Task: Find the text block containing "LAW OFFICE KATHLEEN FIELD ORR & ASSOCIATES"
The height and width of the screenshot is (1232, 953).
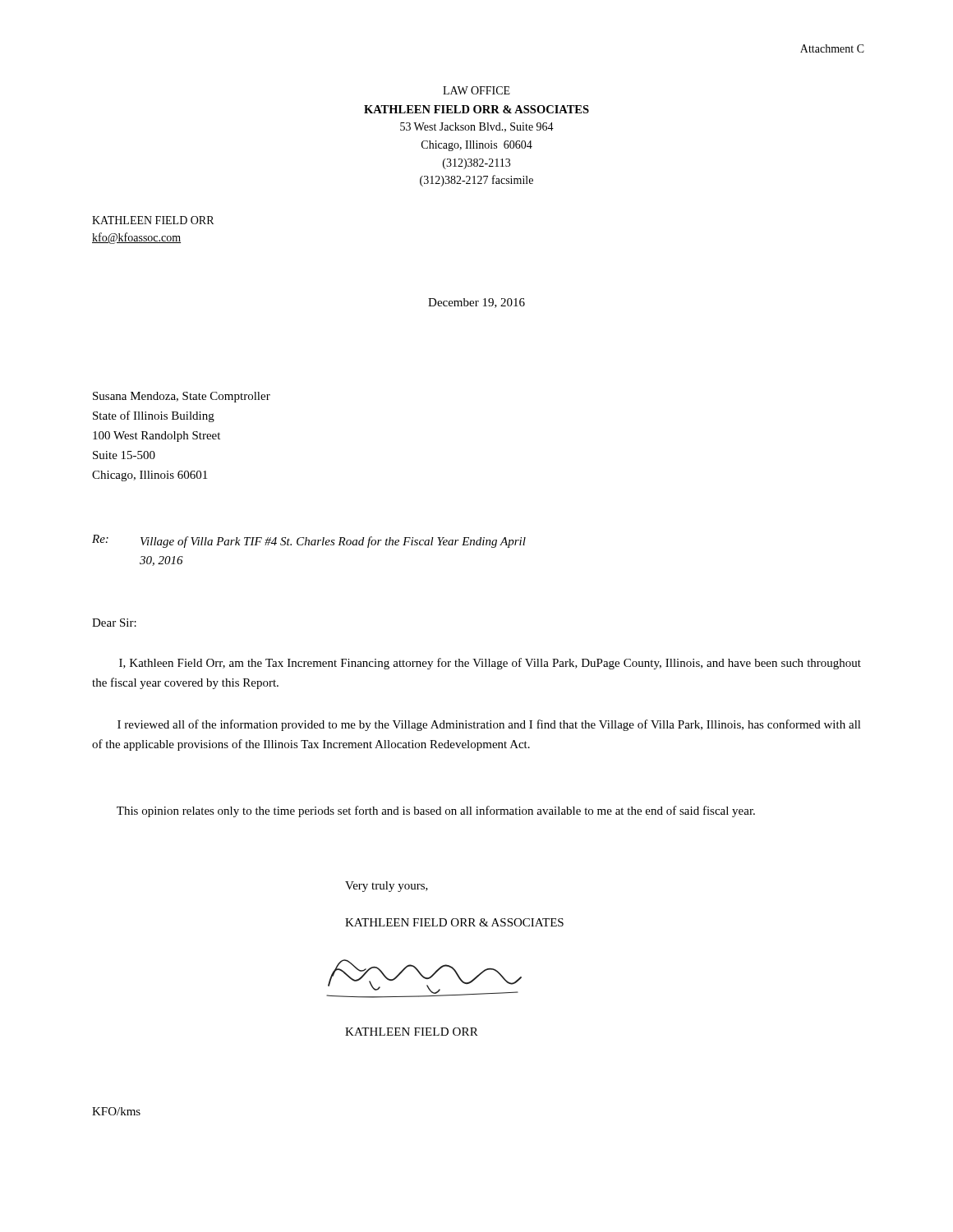Action: 476,136
